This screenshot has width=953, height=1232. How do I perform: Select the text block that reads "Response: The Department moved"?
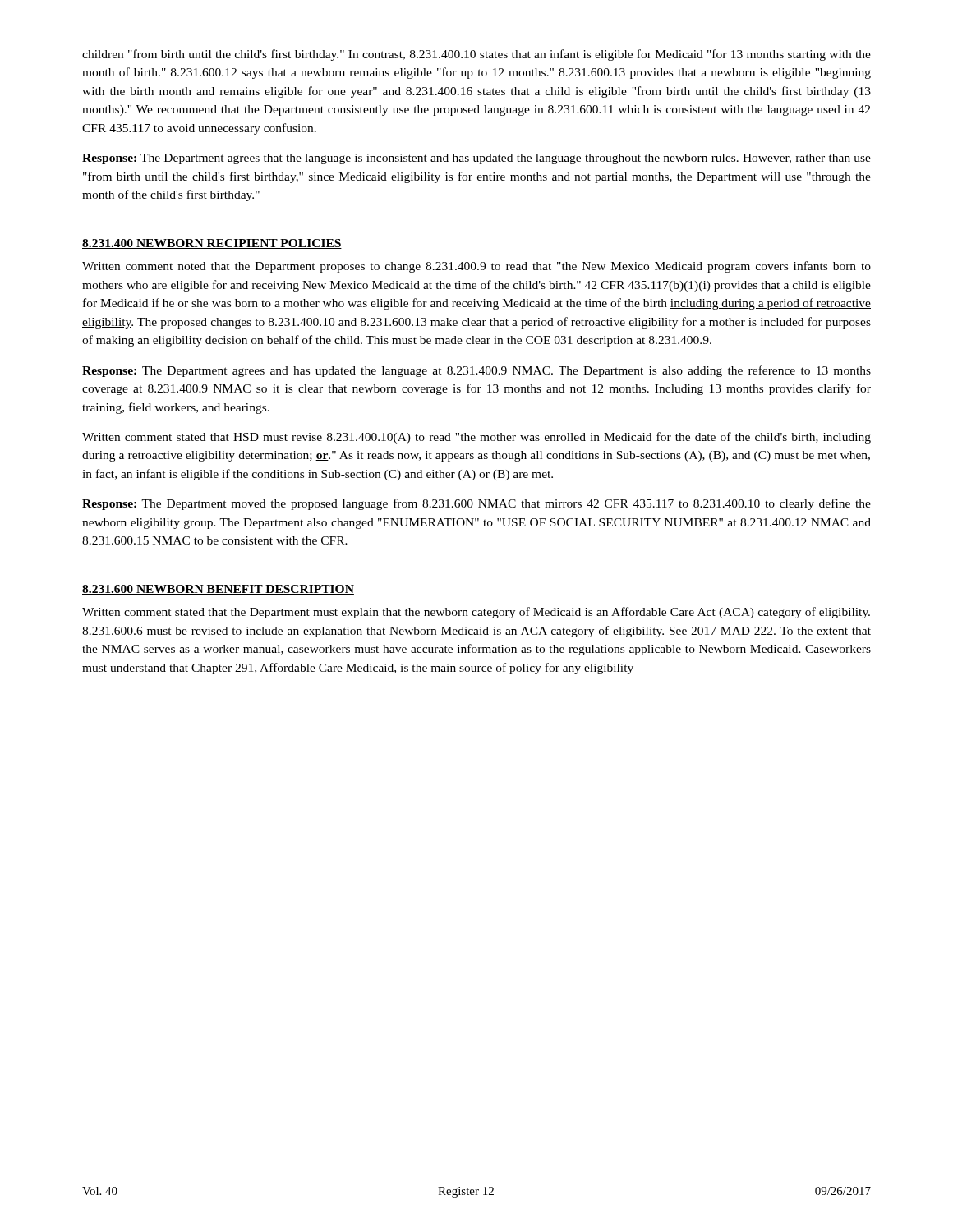point(476,522)
